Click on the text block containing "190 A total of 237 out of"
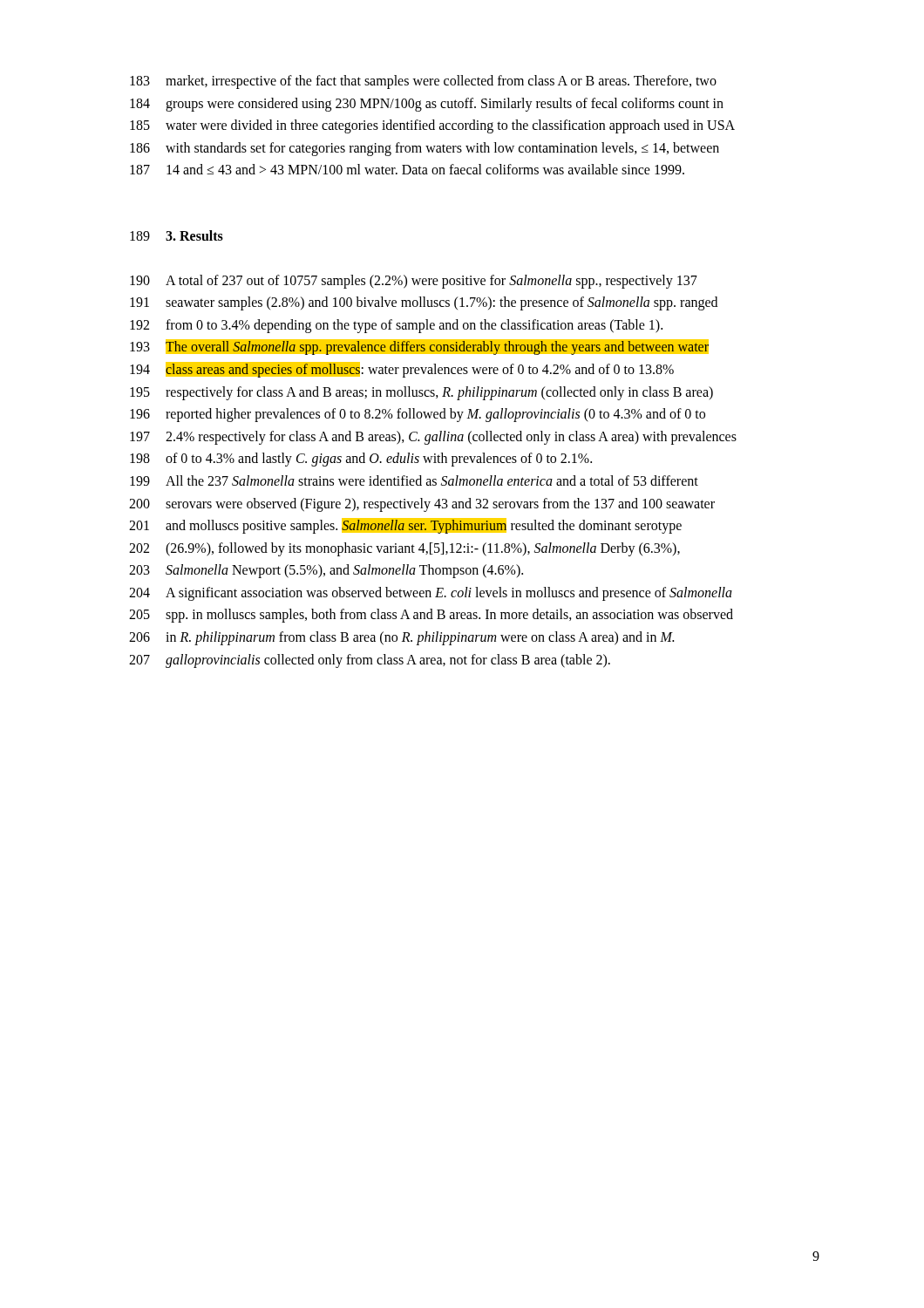 pos(462,303)
